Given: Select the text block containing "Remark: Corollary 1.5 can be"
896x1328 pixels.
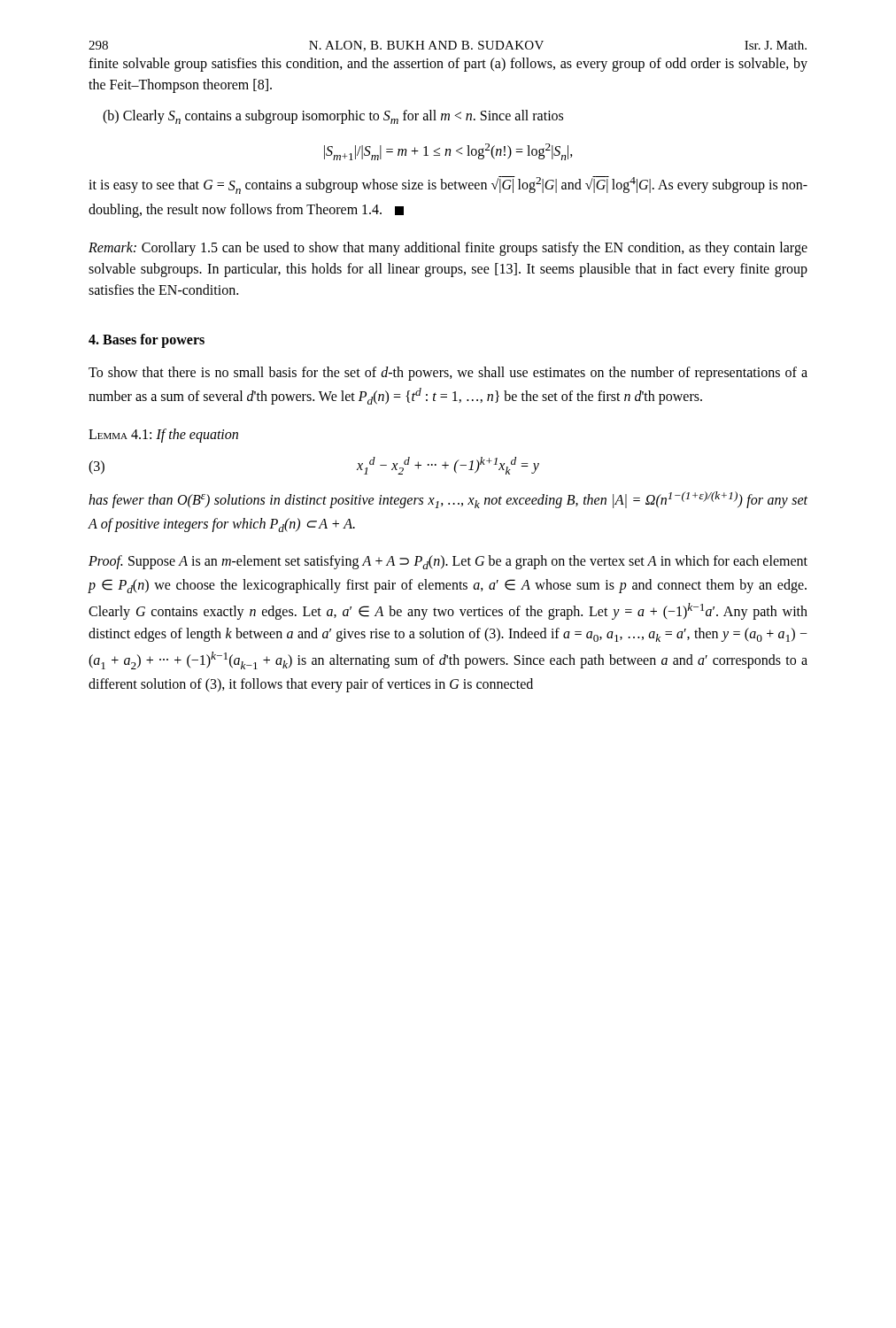Looking at the screenshot, I should (448, 269).
